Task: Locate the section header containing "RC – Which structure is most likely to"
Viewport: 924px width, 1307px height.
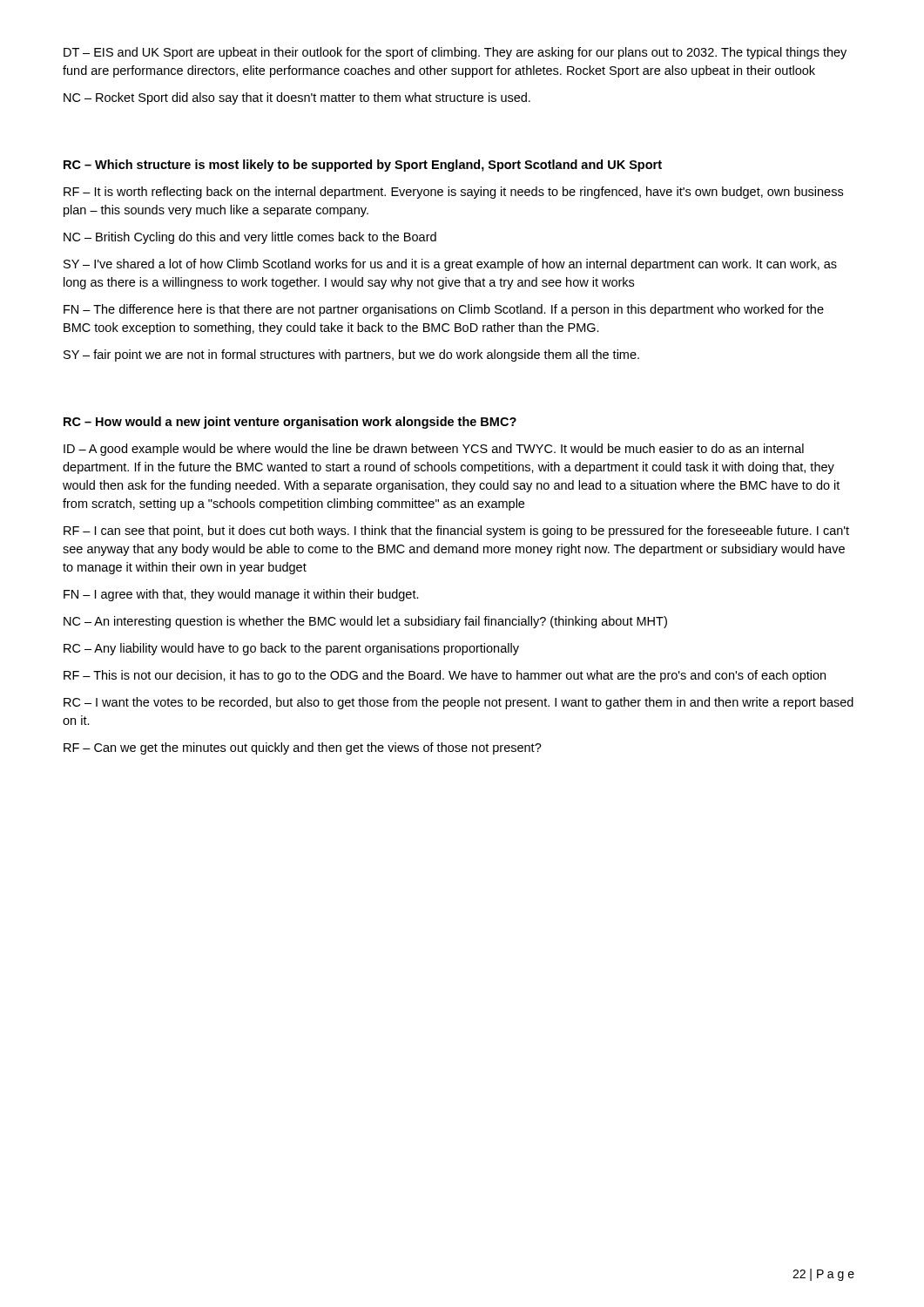Action: (x=362, y=165)
